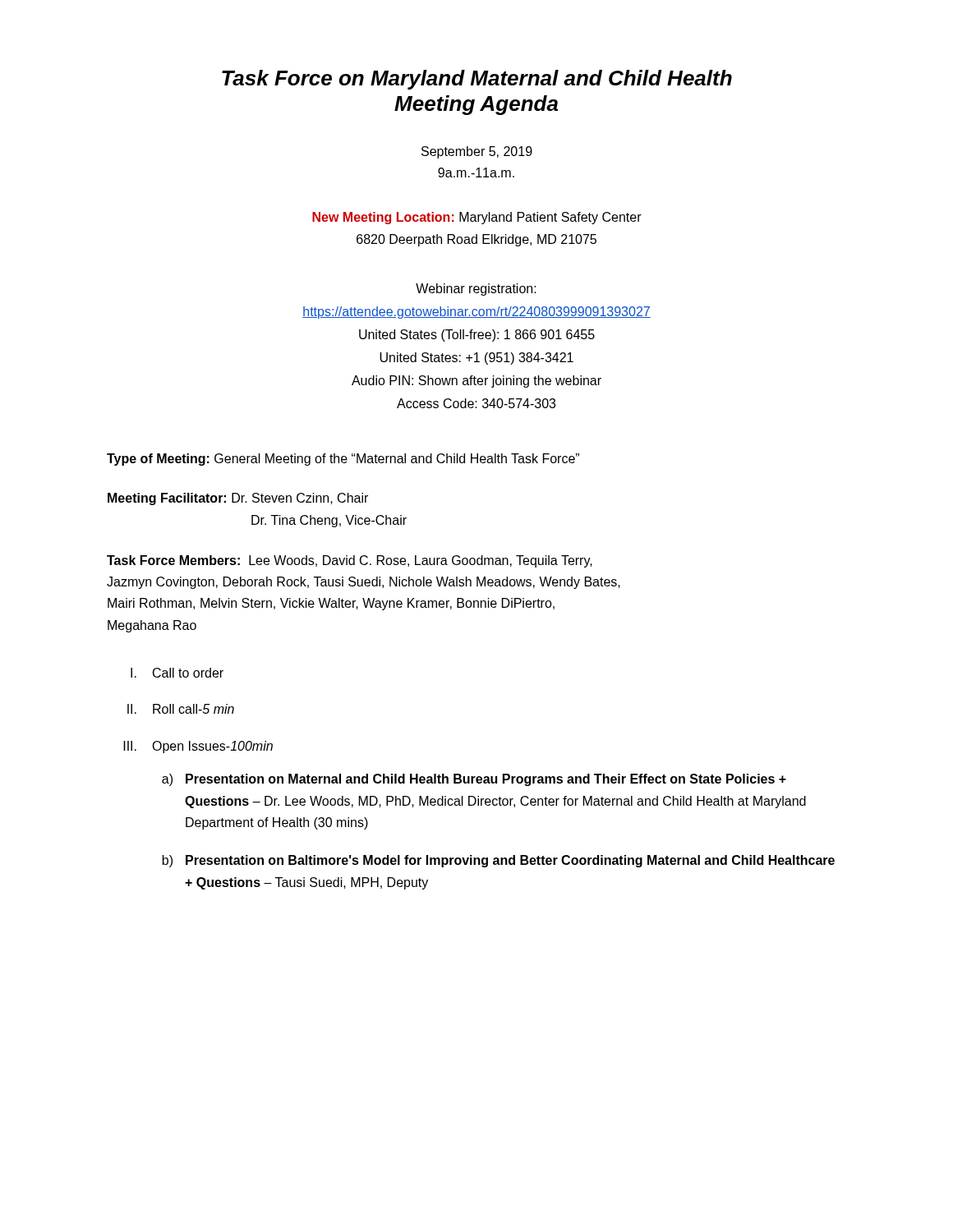
Task: Point to the block starting "Task Force Members: Lee Woods, David"
Action: (x=364, y=593)
